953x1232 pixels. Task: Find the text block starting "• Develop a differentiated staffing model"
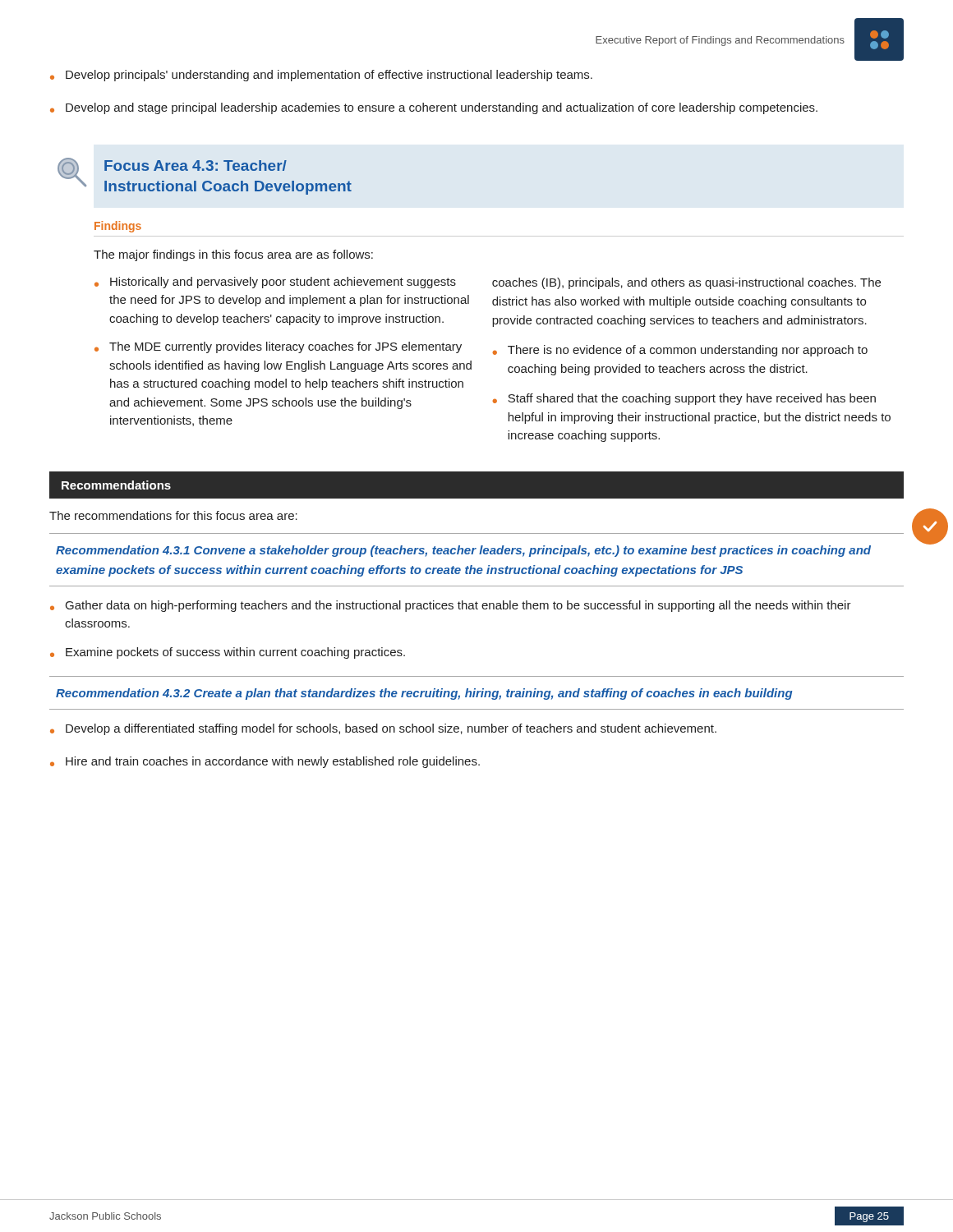[x=383, y=731]
